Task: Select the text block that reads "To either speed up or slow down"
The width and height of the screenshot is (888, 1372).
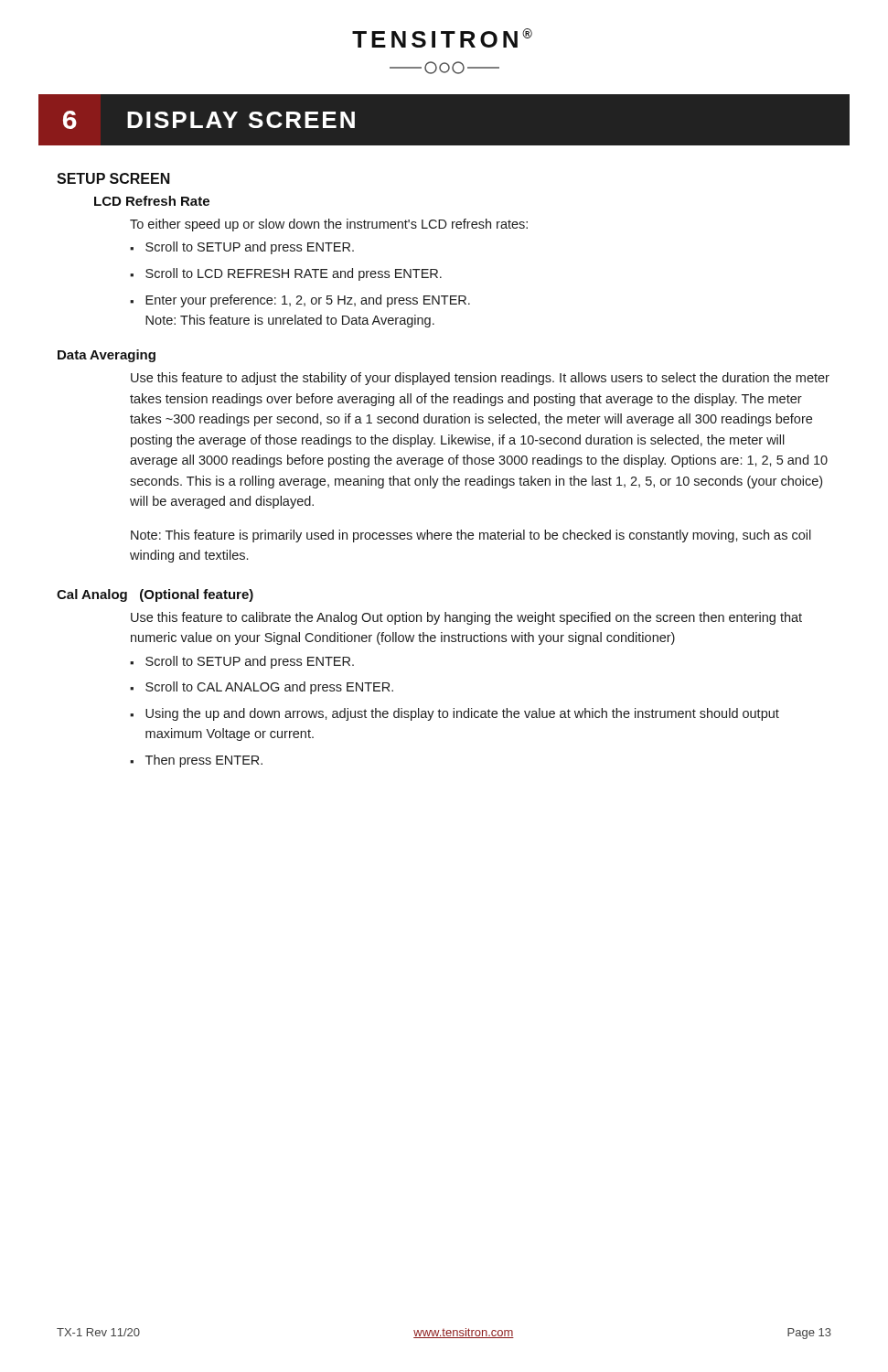Action: (x=329, y=224)
